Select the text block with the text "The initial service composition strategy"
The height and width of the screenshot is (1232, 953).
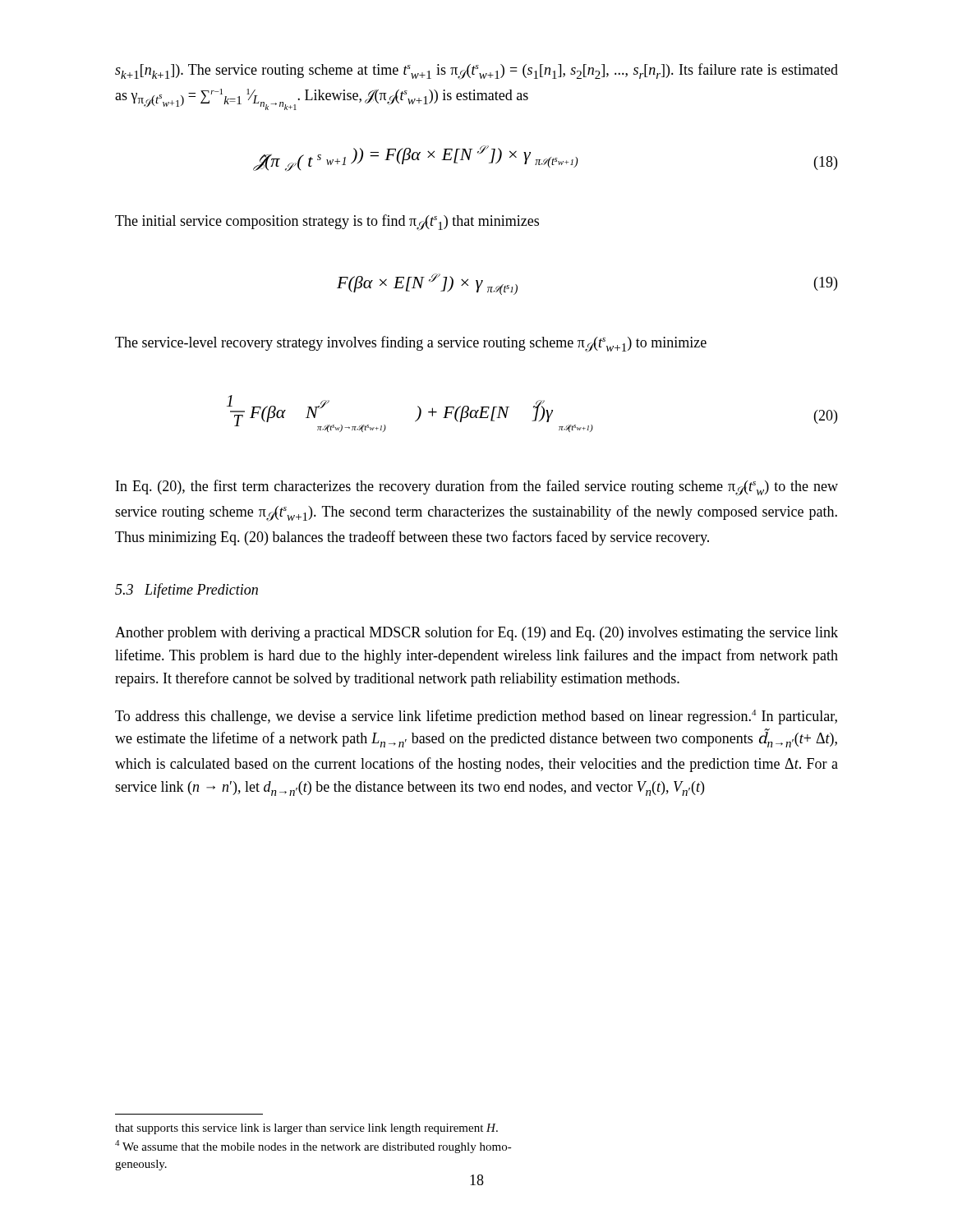pos(327,222)
